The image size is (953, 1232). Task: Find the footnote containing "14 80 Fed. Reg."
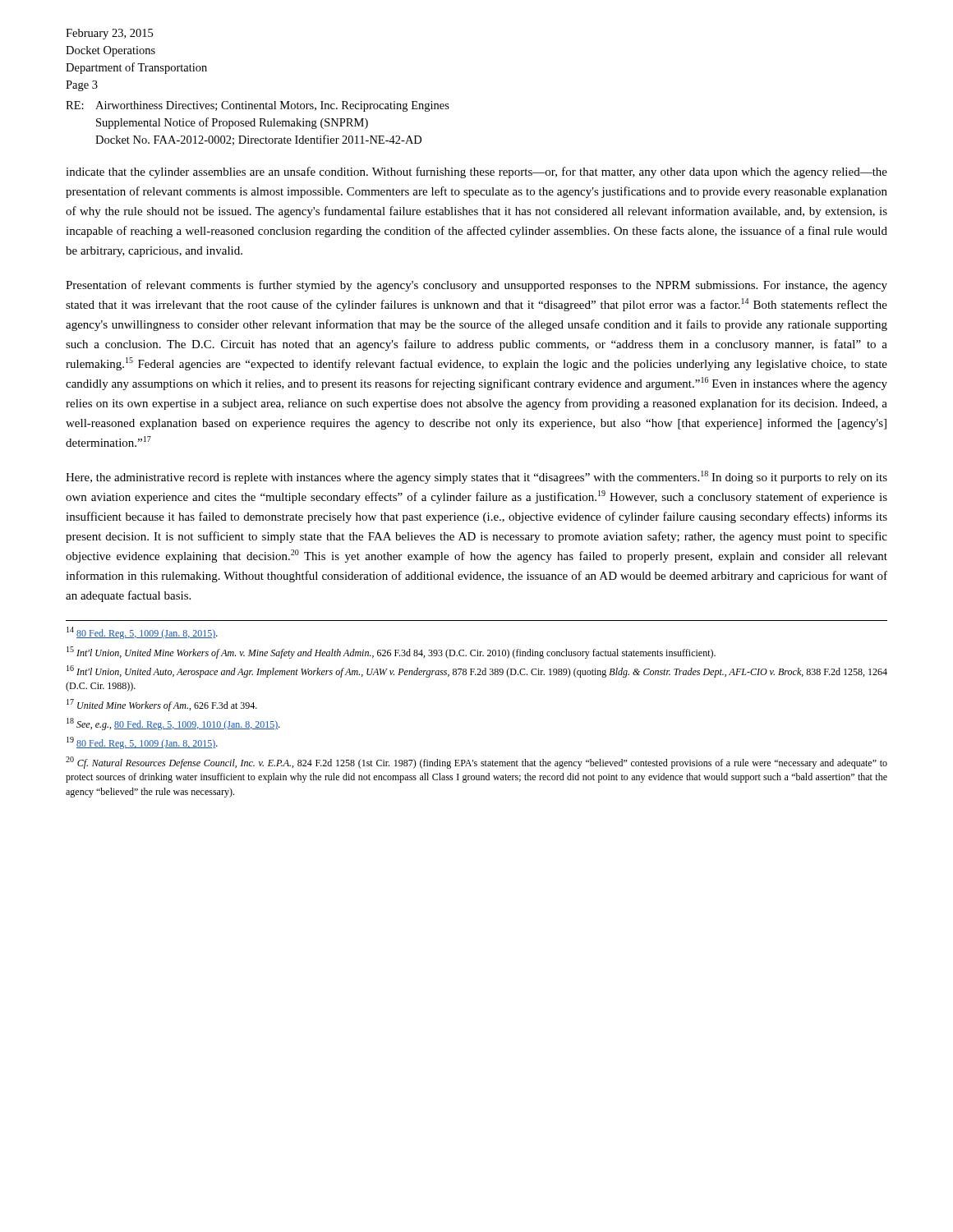[142, 632]
